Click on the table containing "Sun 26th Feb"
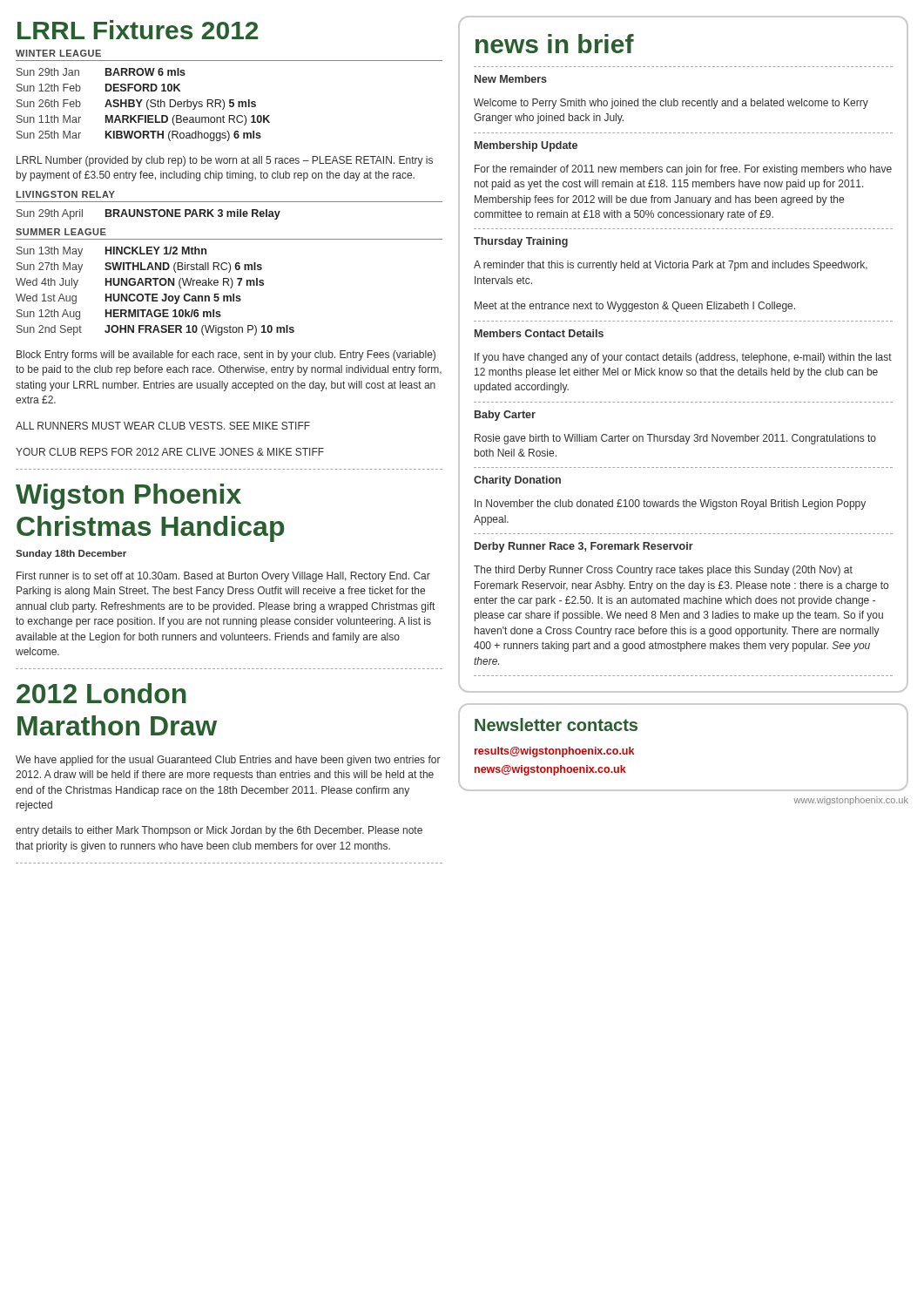Screen dimensions: 1307x924 [x=229, y=104]
